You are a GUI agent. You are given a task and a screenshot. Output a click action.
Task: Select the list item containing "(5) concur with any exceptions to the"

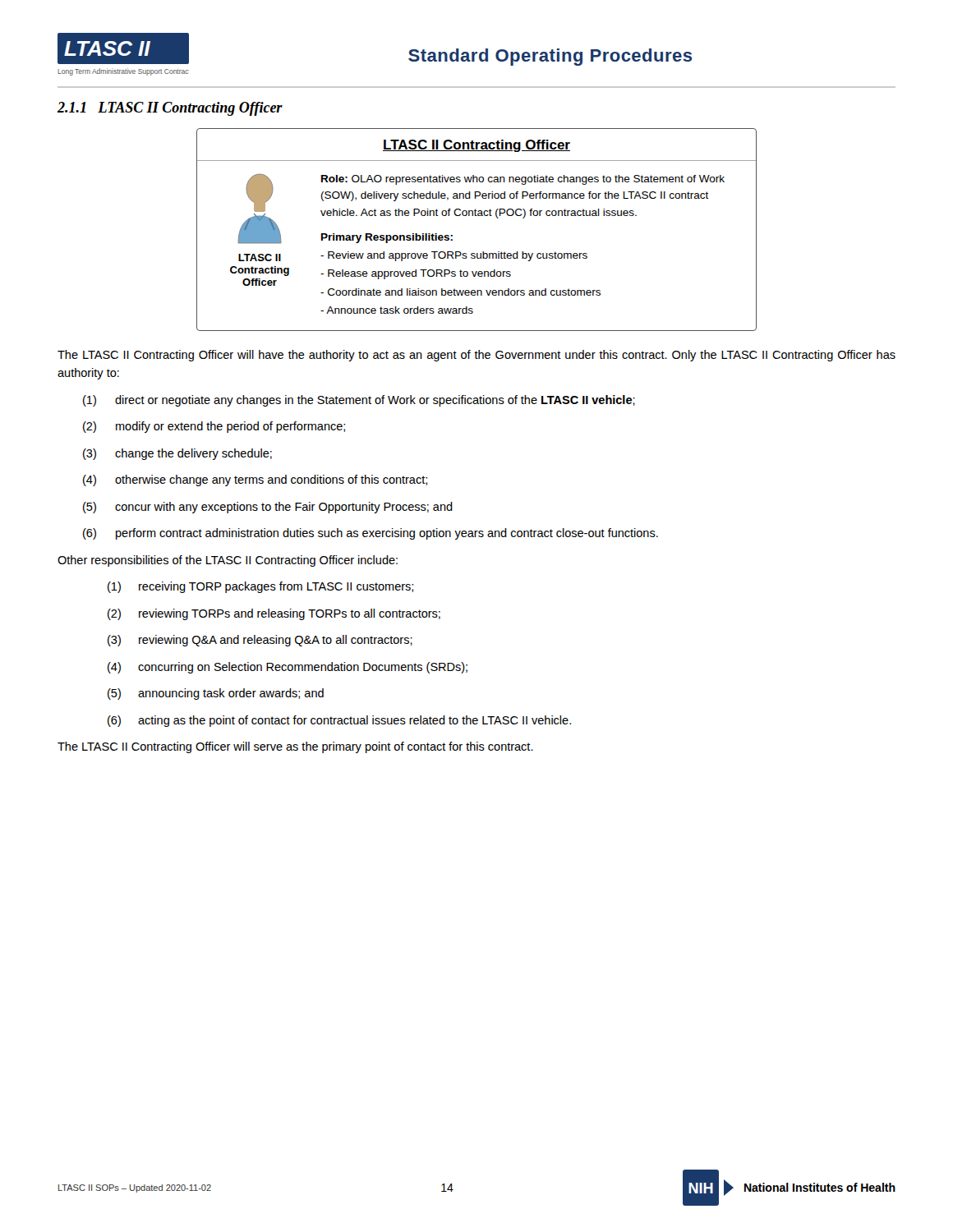pos(268,508)
